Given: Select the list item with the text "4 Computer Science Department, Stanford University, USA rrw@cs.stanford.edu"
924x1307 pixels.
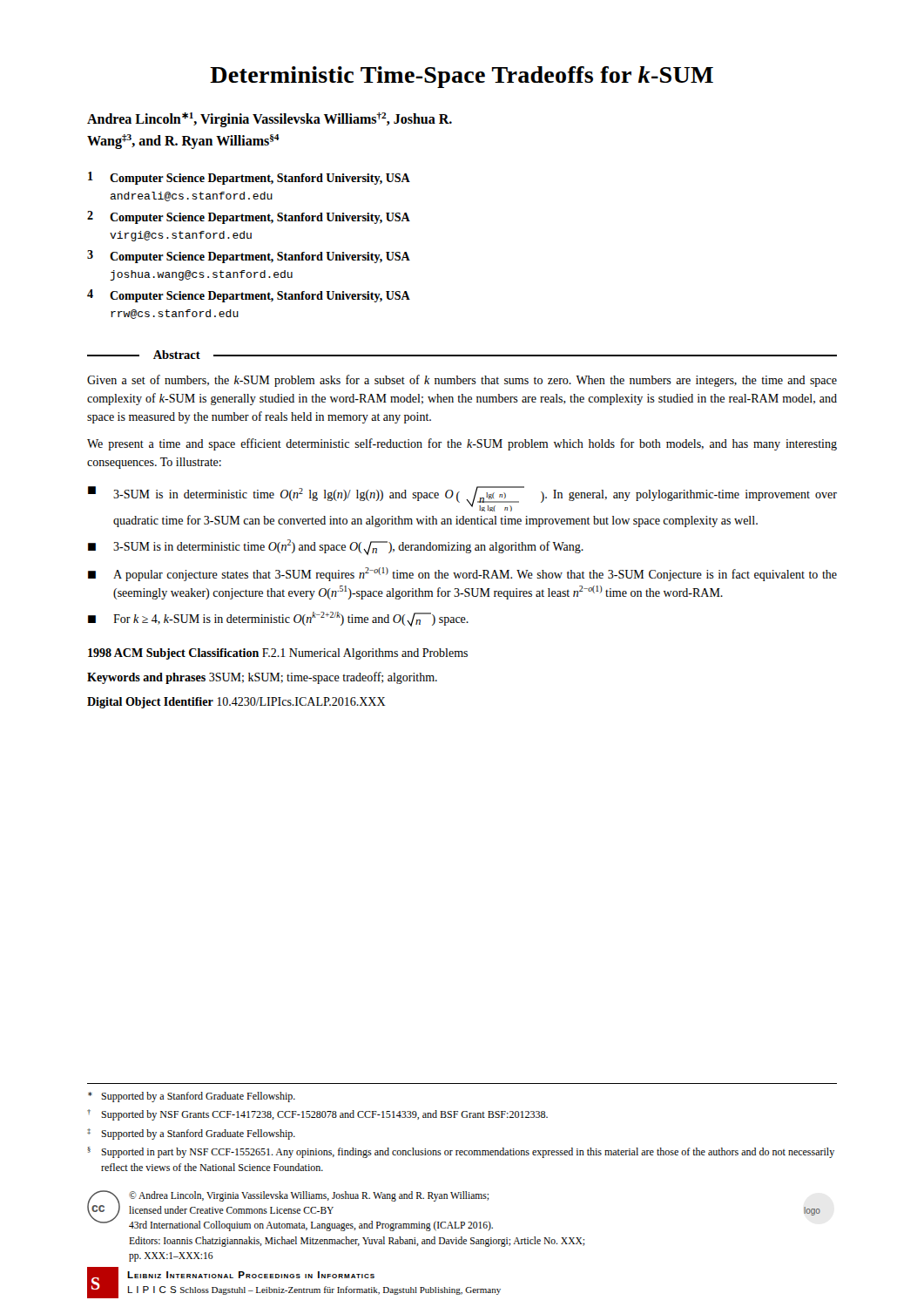Looking at the screenshot, I should point(249,306).
